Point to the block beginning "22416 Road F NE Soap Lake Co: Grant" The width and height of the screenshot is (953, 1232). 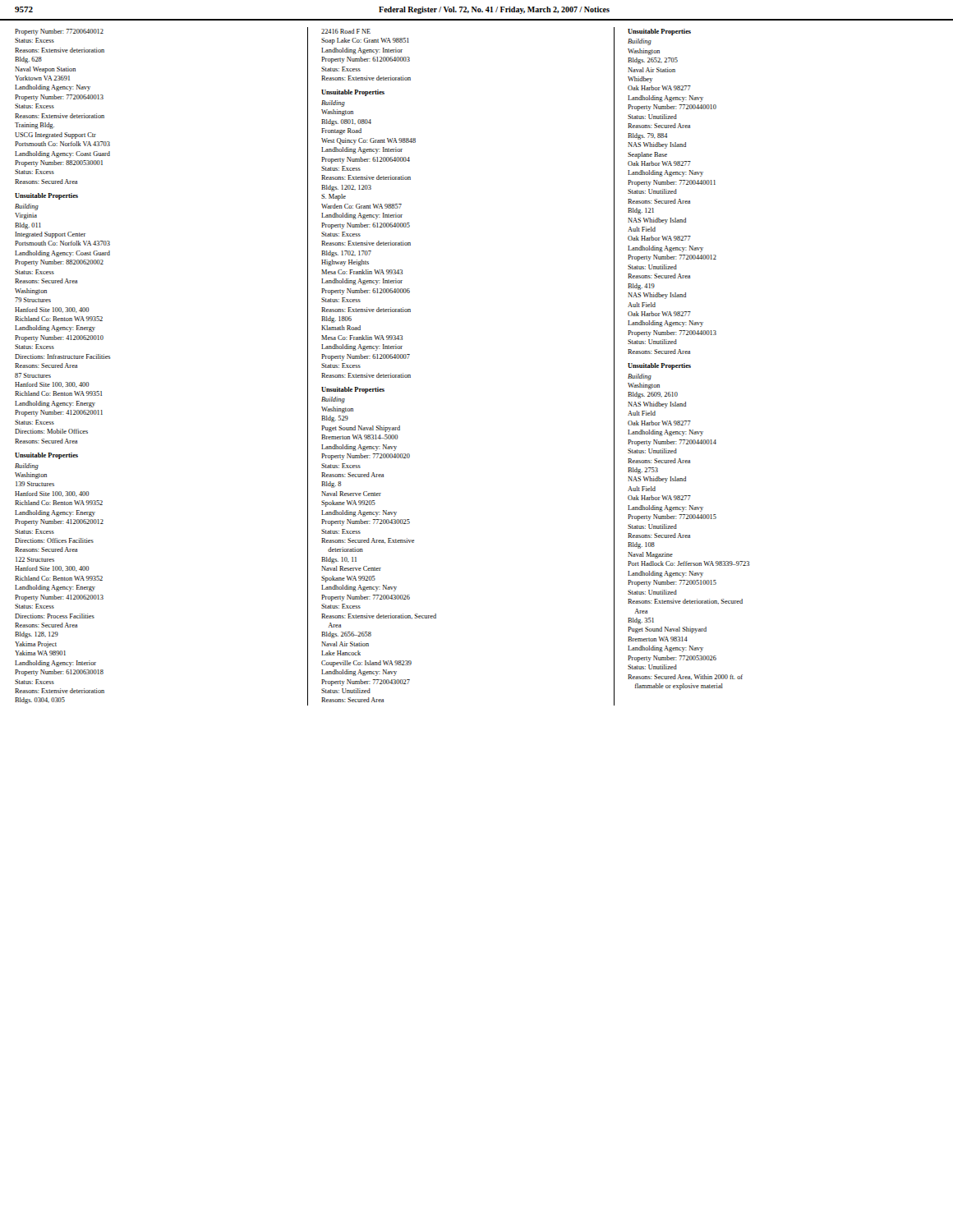[x=366, y=55]
